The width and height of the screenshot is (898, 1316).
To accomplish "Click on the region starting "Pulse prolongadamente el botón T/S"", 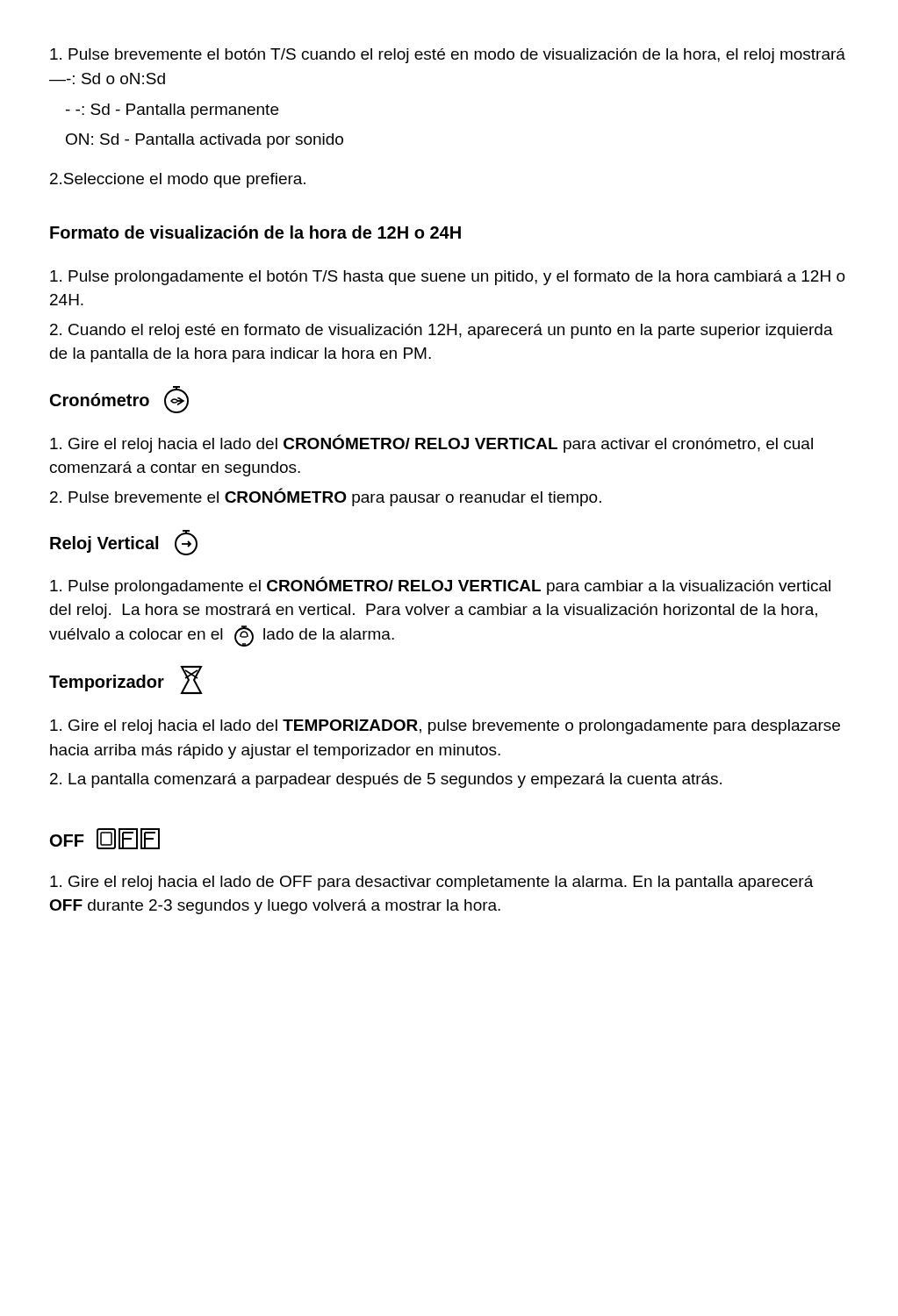I will coord(449,315).
